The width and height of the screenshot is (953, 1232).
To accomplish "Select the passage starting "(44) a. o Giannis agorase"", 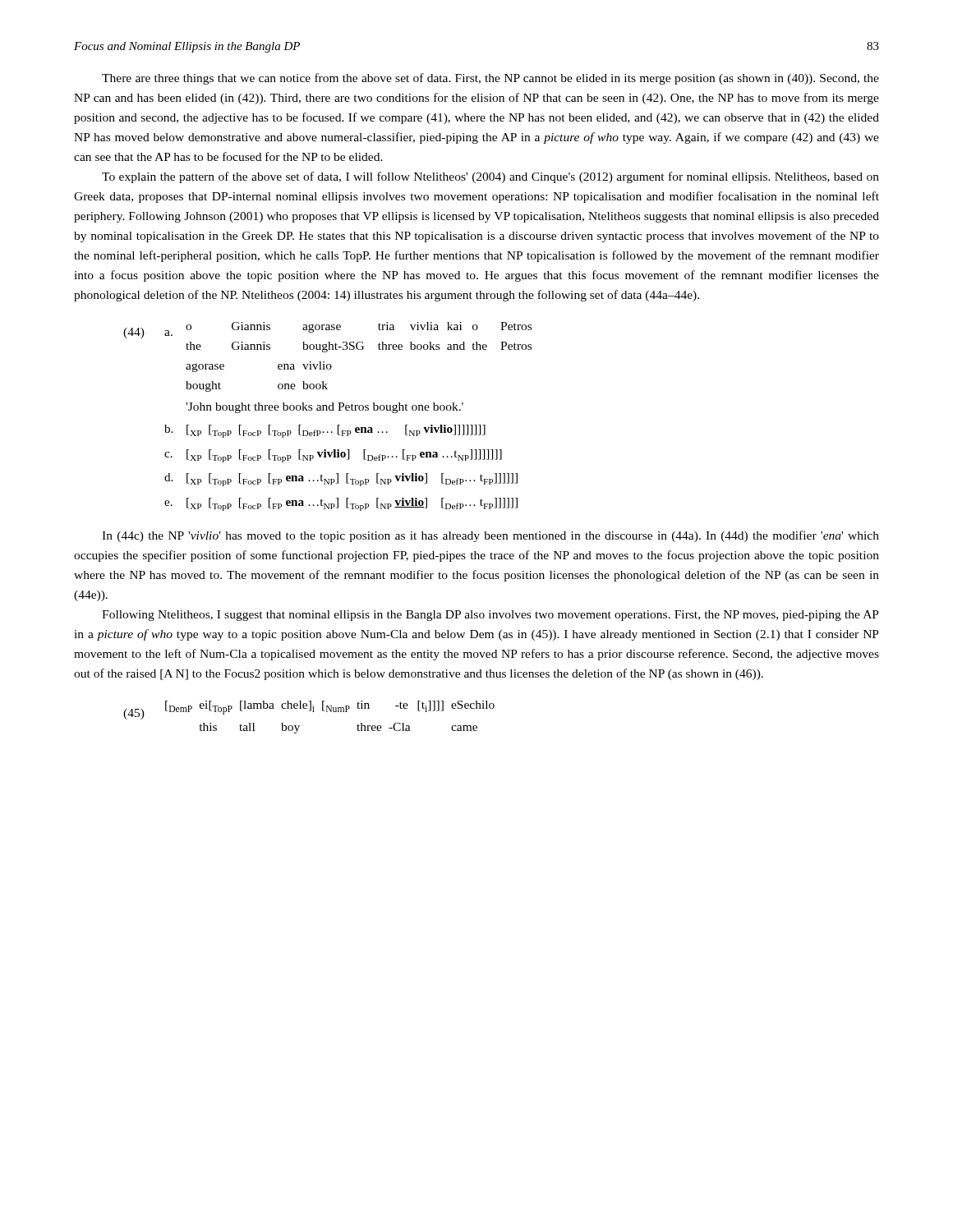I will [327, 330].
